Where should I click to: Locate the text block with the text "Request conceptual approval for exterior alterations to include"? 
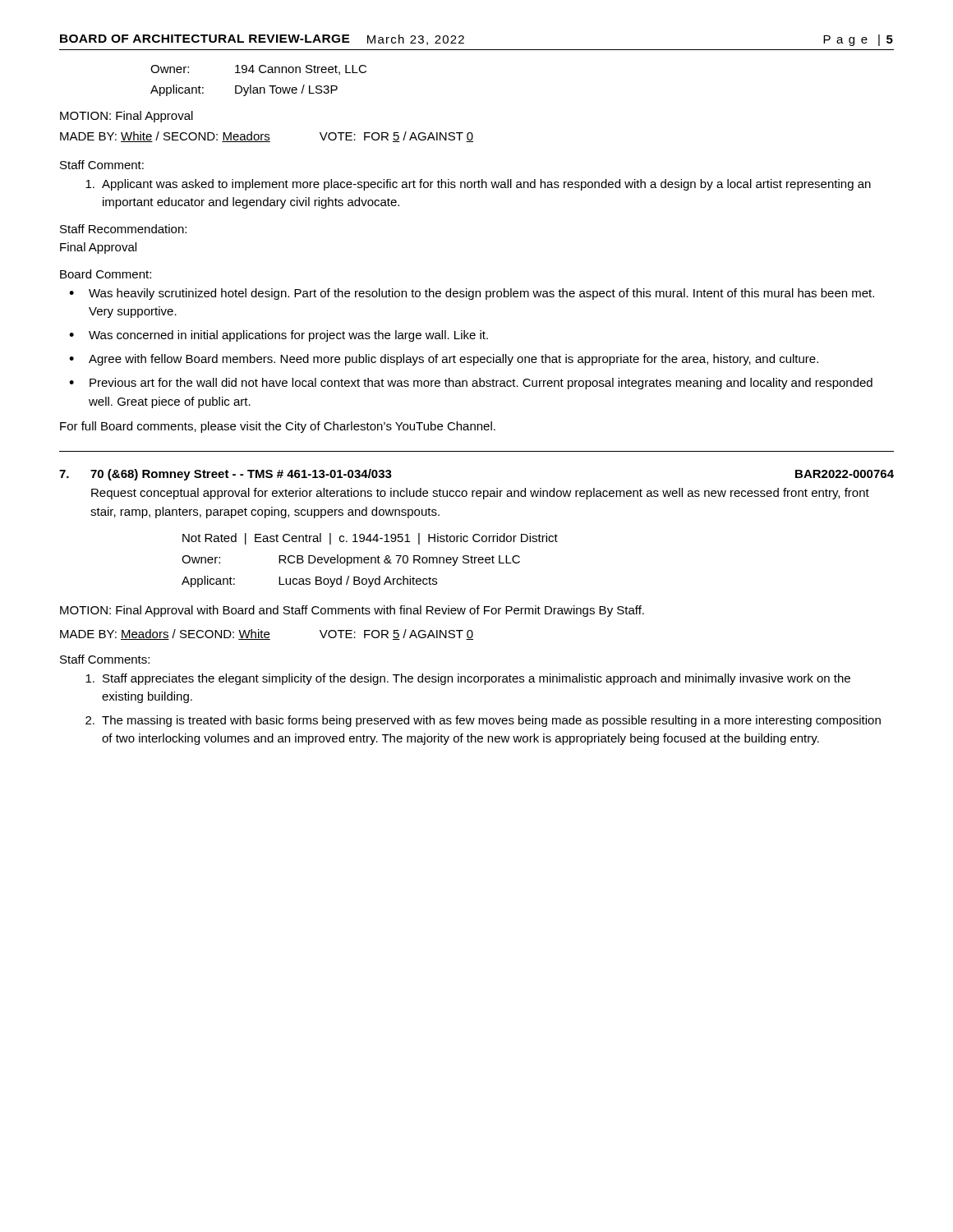pos(480,502)
